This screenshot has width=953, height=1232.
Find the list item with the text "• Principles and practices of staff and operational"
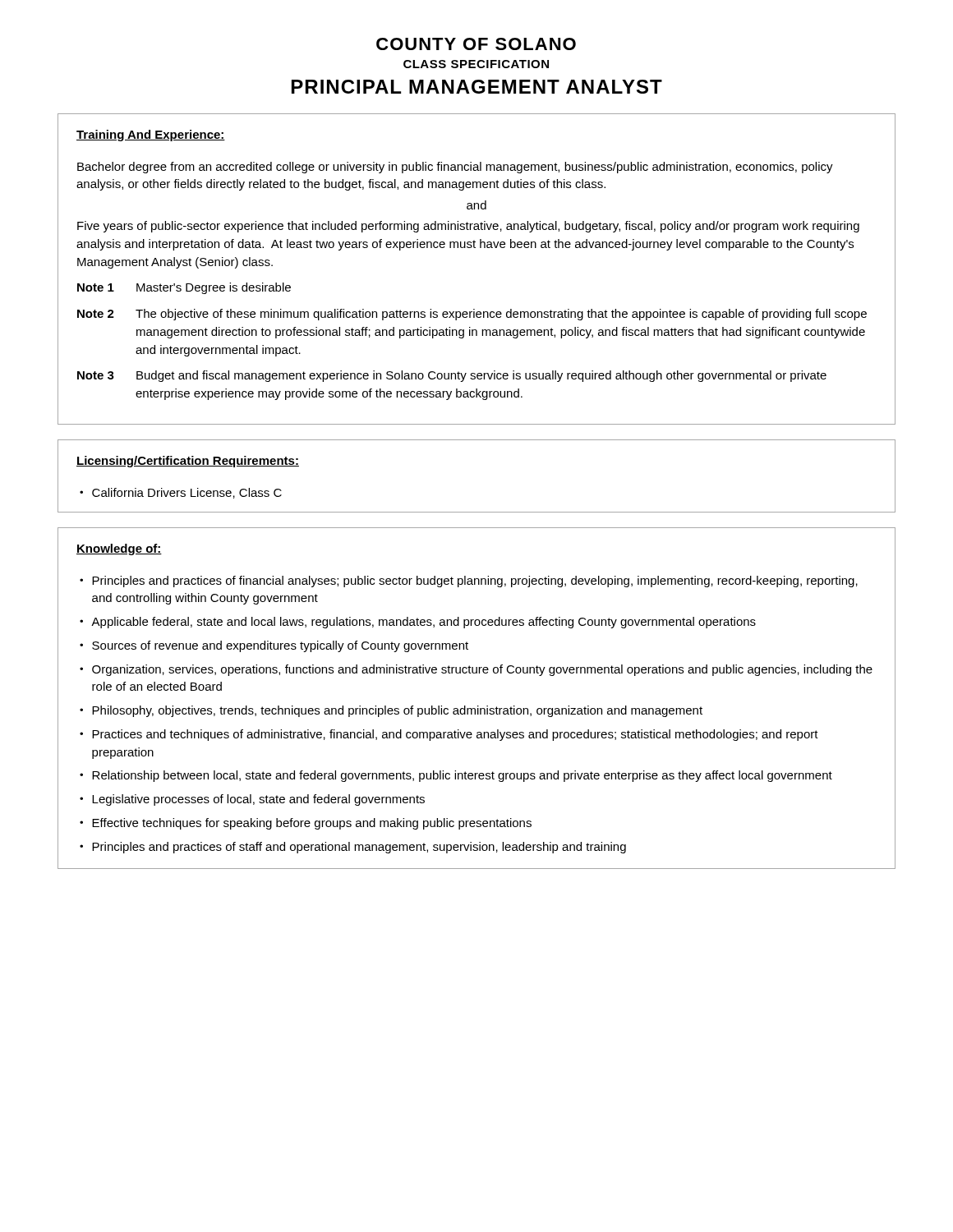(353, 846)
